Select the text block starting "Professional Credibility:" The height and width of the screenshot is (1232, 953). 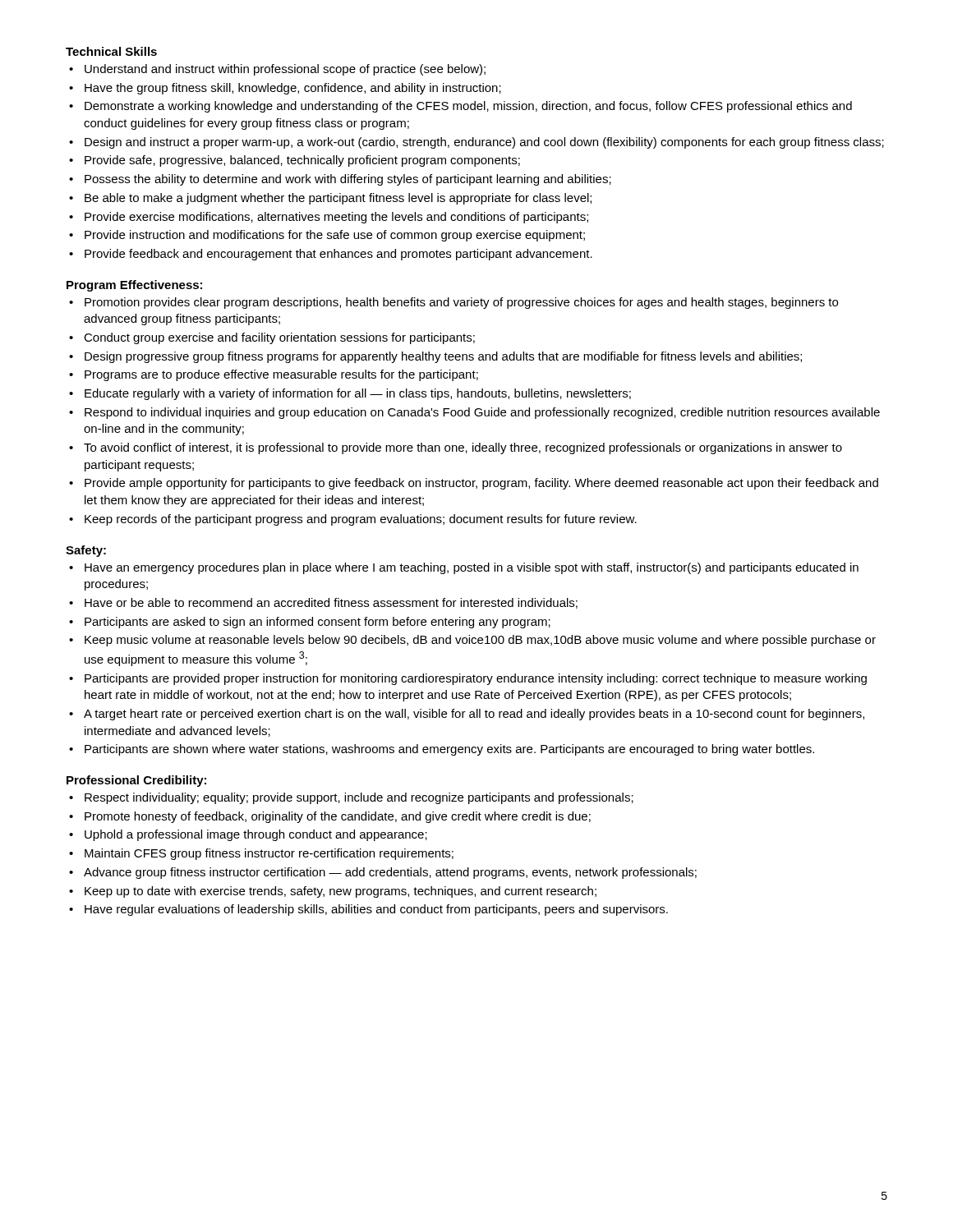pyautogui.click(x=137, y=780)
